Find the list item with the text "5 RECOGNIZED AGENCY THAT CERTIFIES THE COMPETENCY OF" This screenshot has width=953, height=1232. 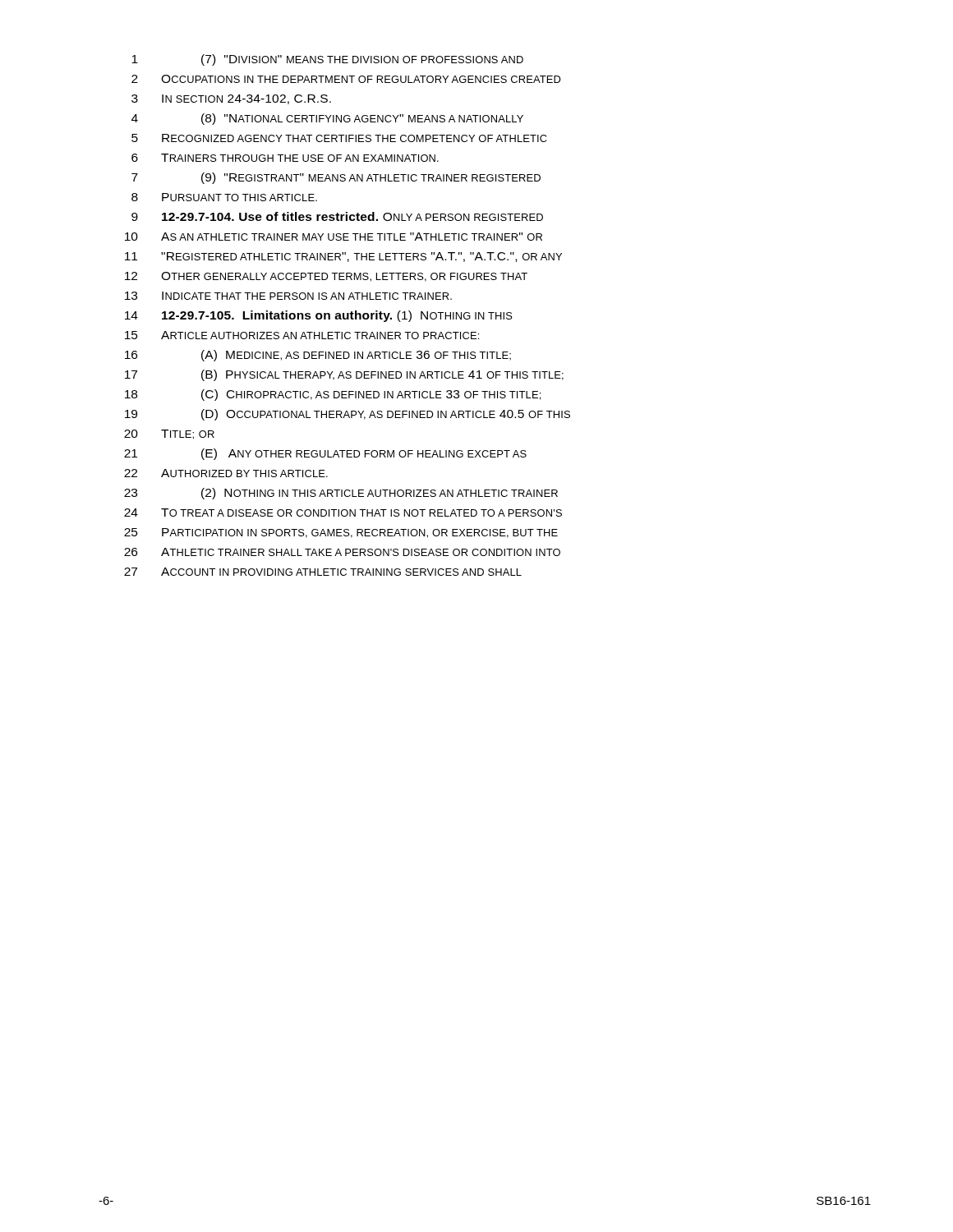485,138
